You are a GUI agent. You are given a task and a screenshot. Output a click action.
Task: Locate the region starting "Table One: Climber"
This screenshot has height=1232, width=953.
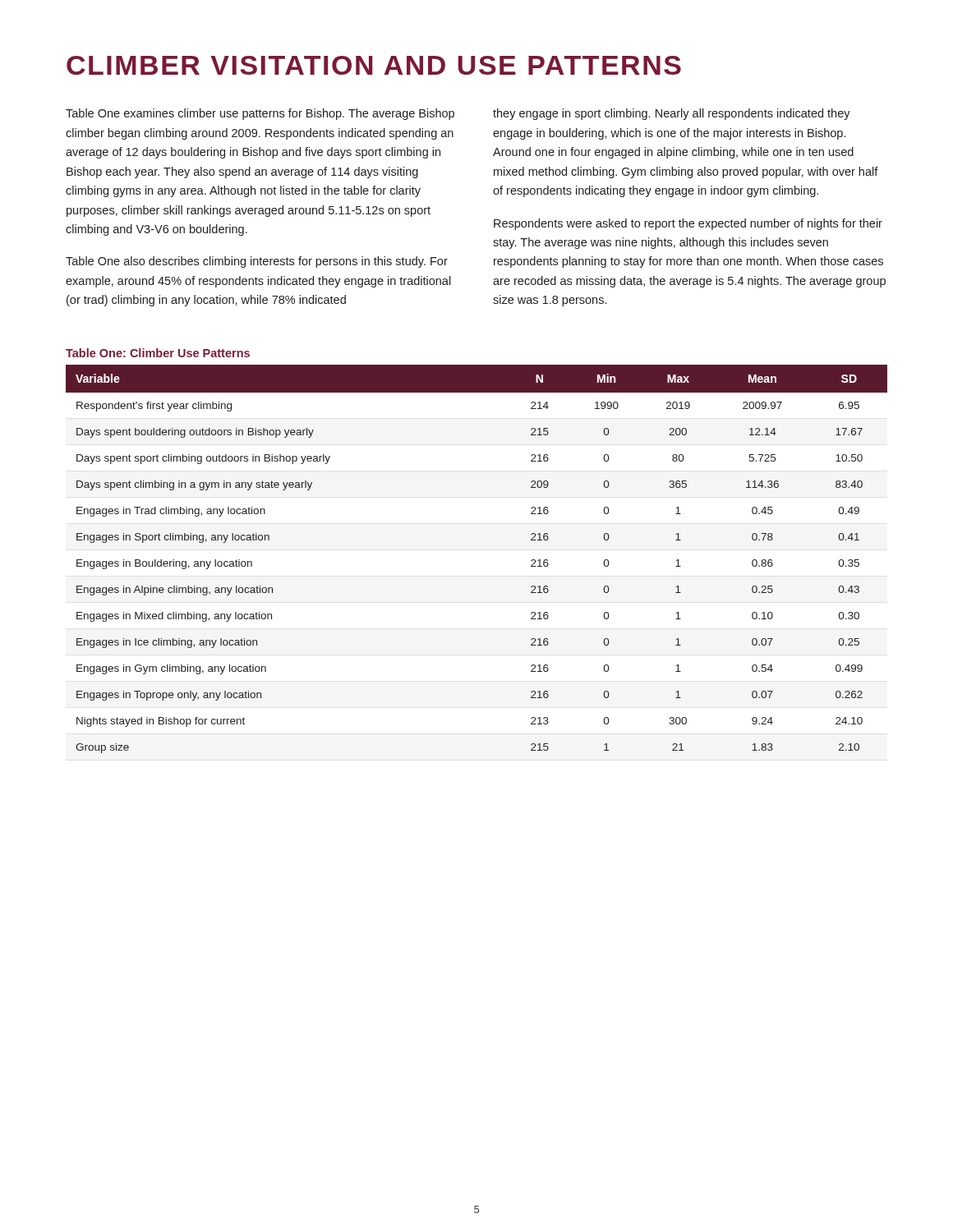(158, 353)
